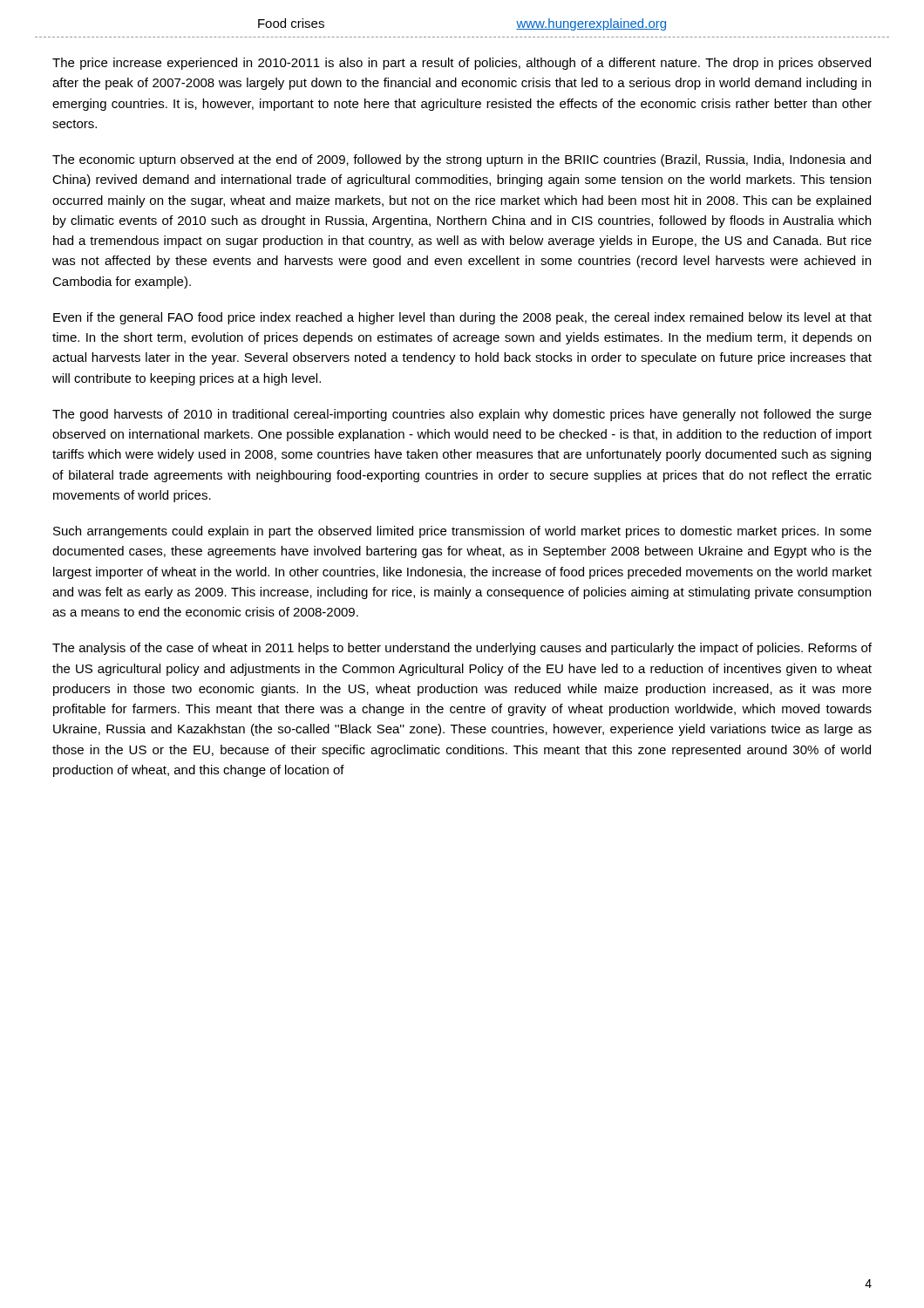Click on the text block that reads "The price increase experienced in 2010-2011 is"
The height and width of the screenshot is (1308, 924).
462,93
